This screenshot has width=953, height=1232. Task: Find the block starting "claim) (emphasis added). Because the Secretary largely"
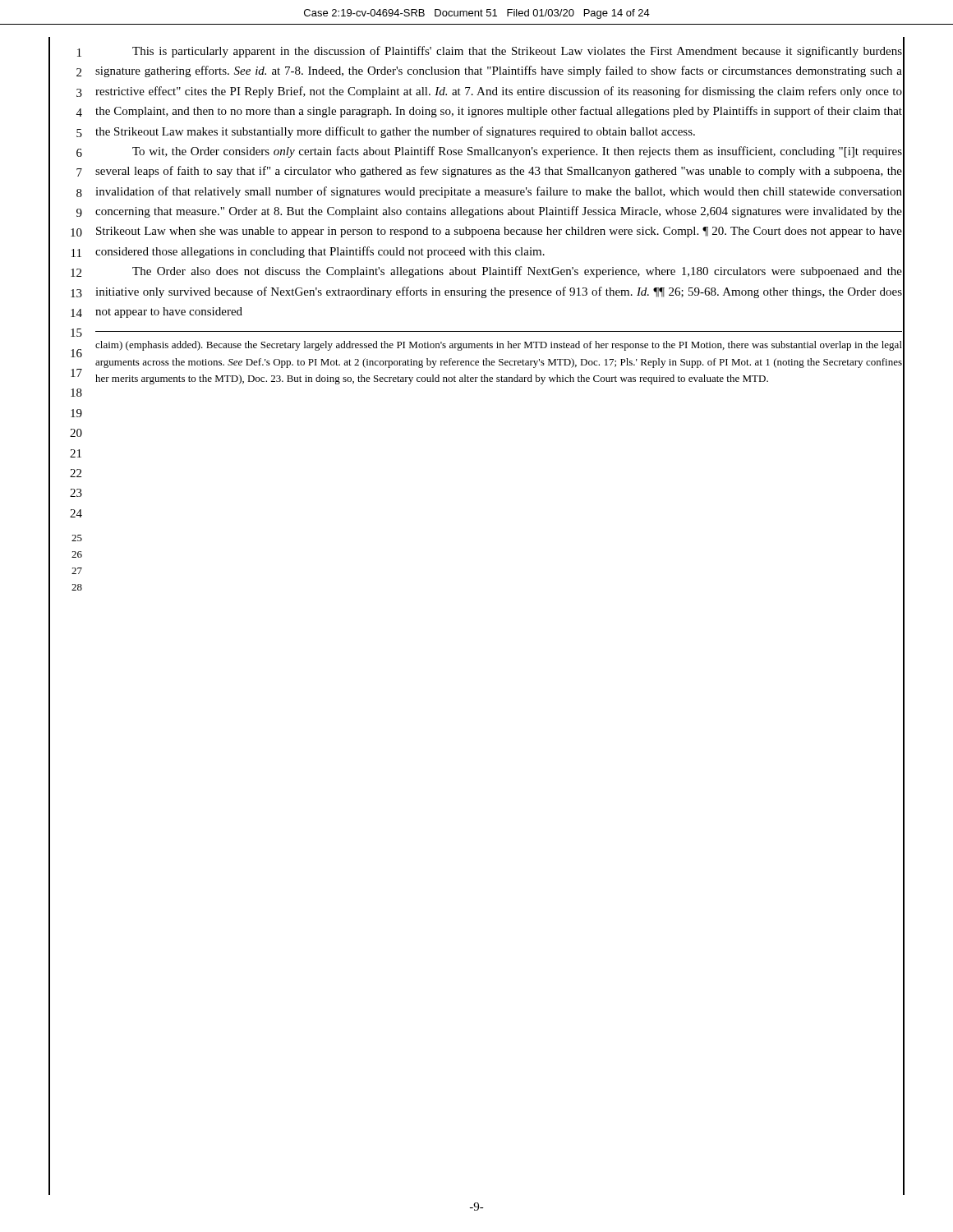click(499, 362)
